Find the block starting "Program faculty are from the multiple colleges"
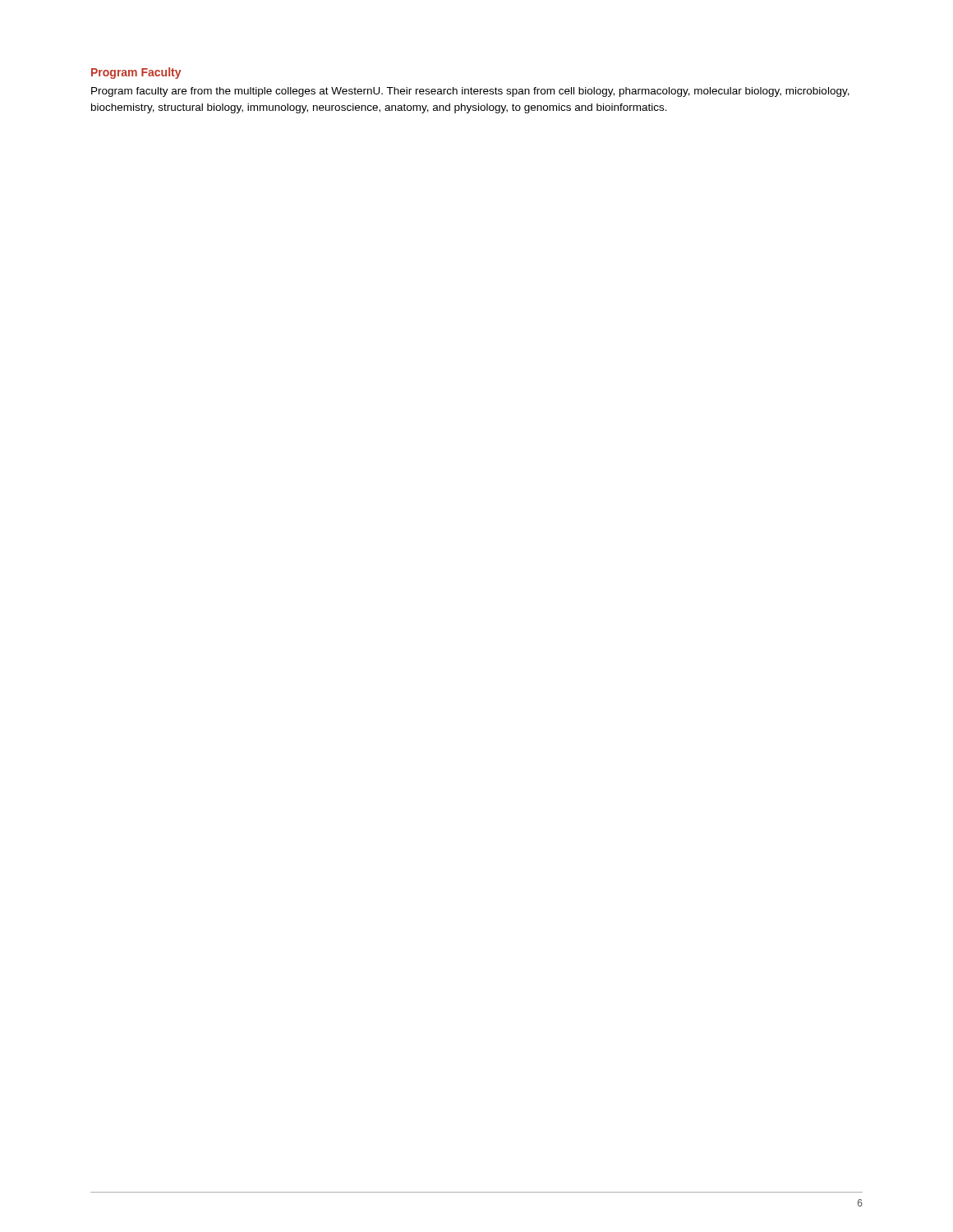953x1232 pixels. pos(470,99)
